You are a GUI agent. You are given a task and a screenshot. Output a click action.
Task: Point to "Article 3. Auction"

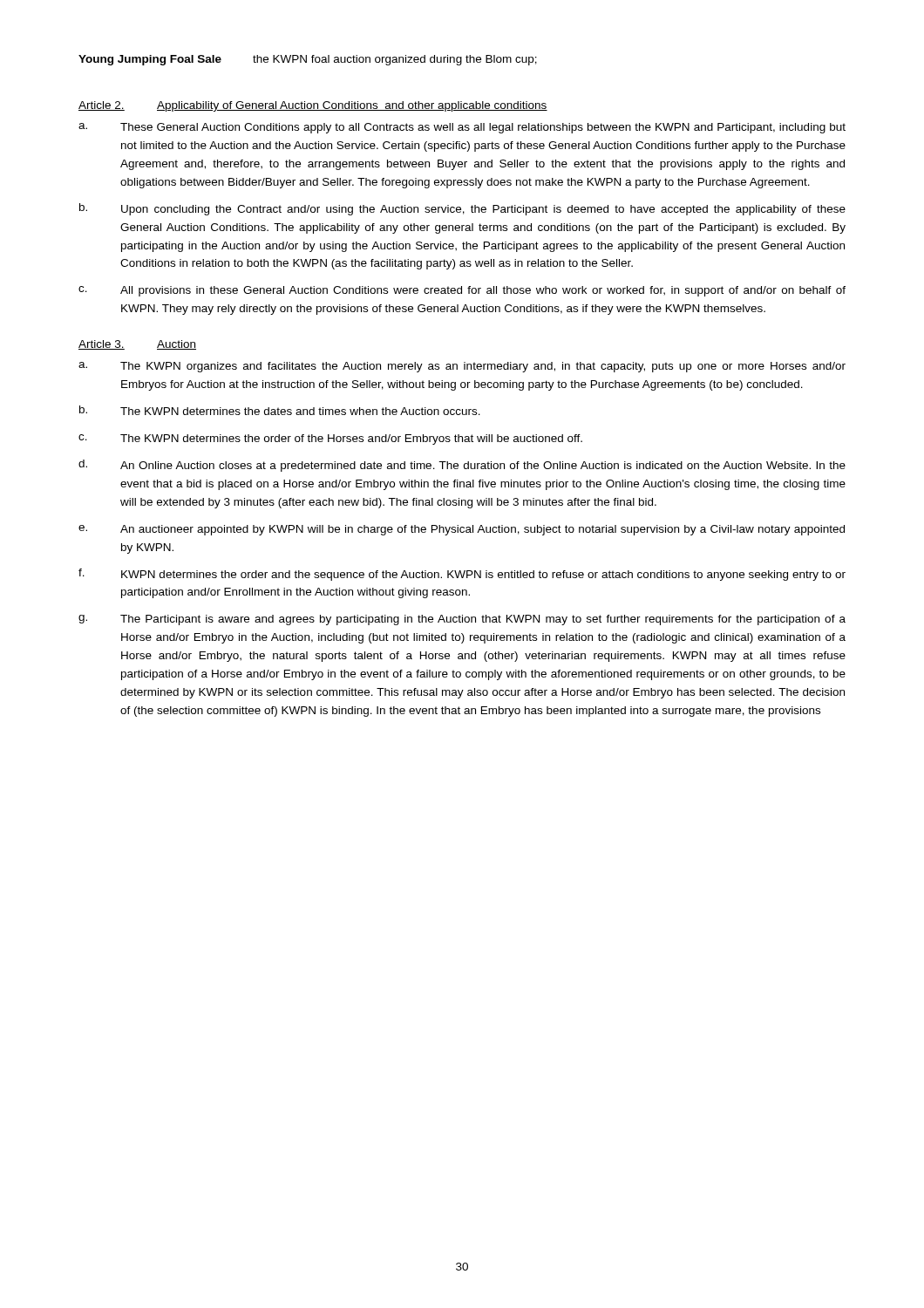click(x=102, y=343)
